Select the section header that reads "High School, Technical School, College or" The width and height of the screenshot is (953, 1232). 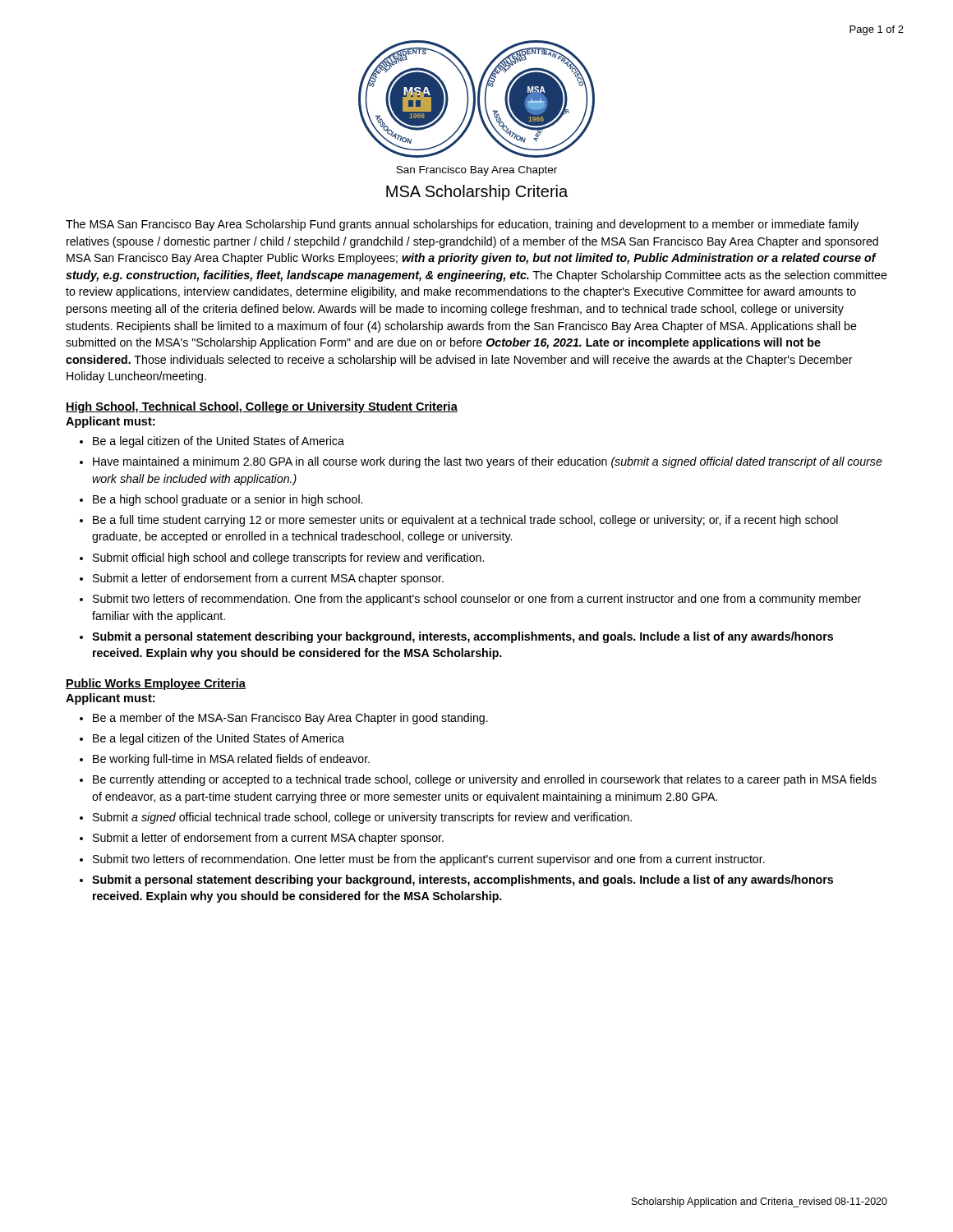tap(262, 406)
